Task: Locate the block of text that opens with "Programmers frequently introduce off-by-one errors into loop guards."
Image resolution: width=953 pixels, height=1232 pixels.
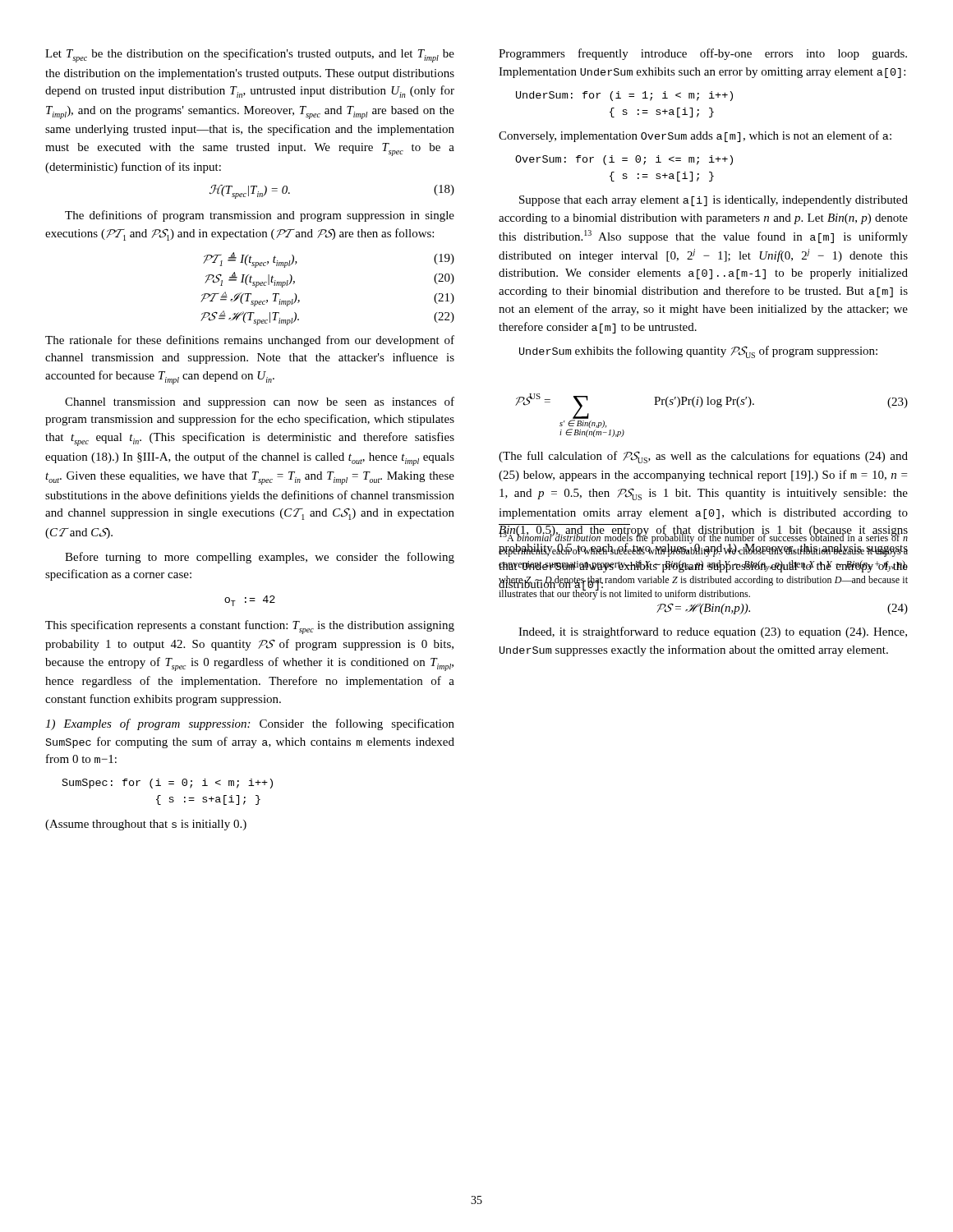Action: click(703, 63)
